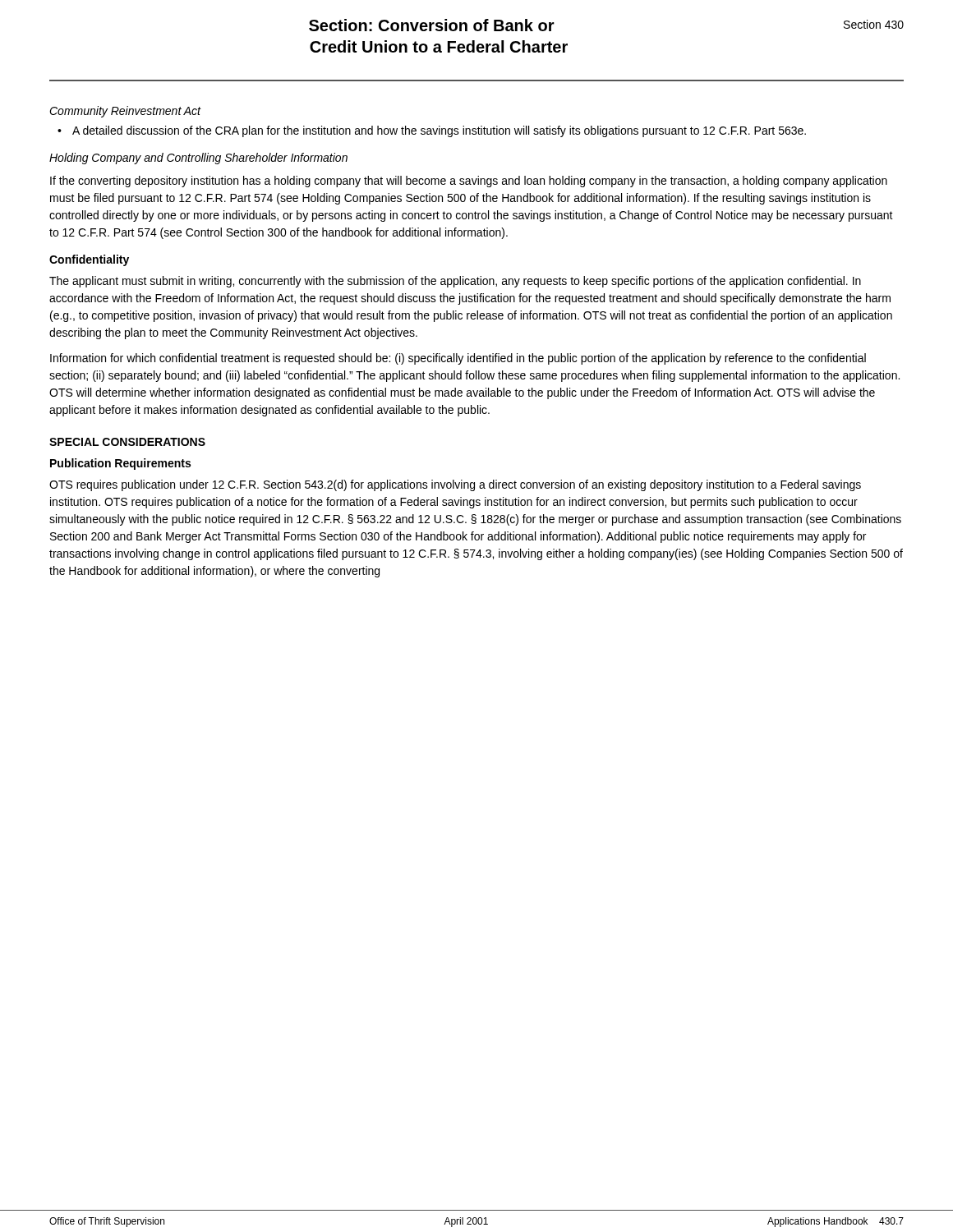Click on the section header that reads "SPECIAL CONSIDERATIONS"
The height and width of the screenshot is (1232, 953).
point(127,442)
